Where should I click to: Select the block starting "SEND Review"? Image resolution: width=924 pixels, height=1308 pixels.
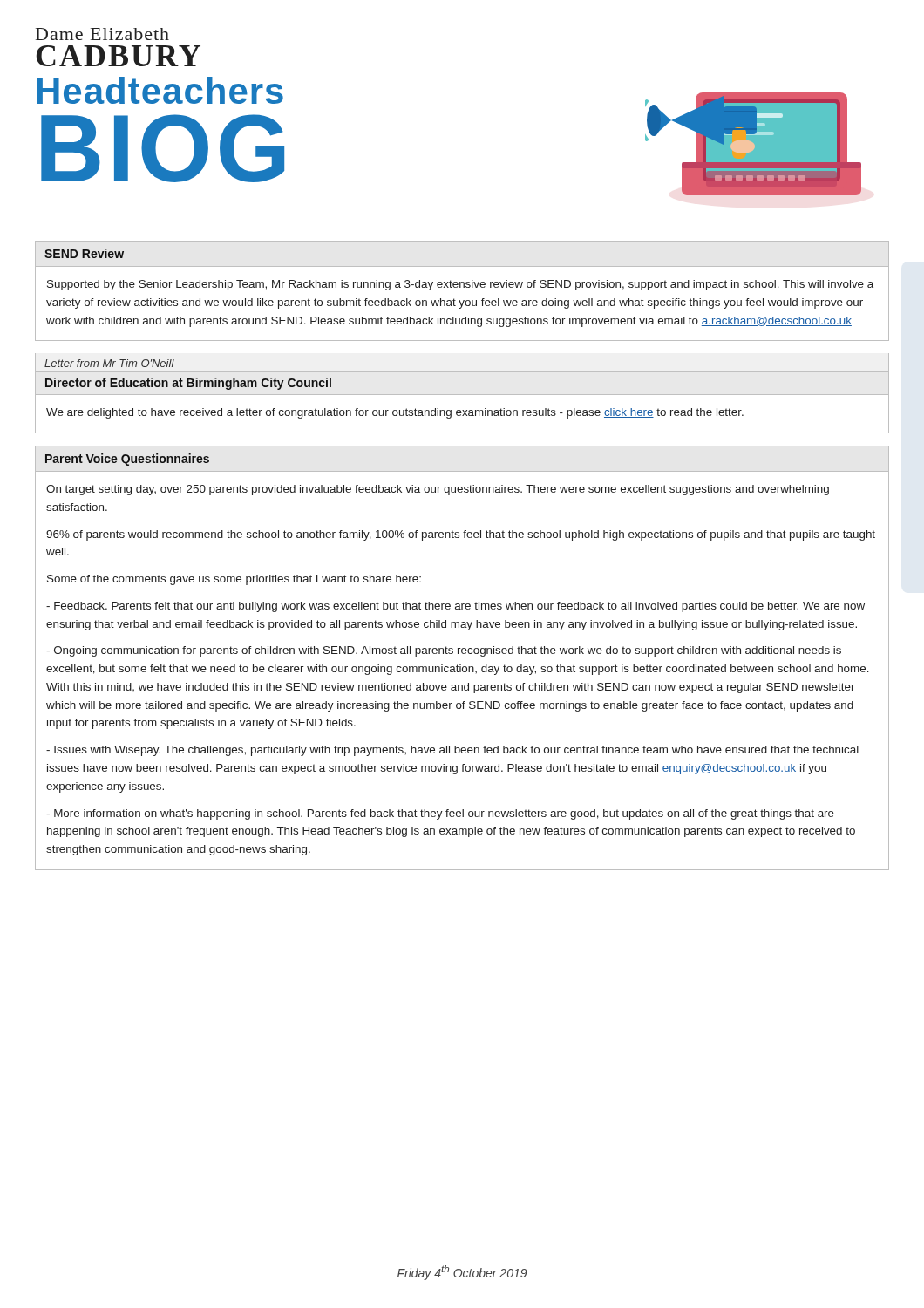point(84,254)
